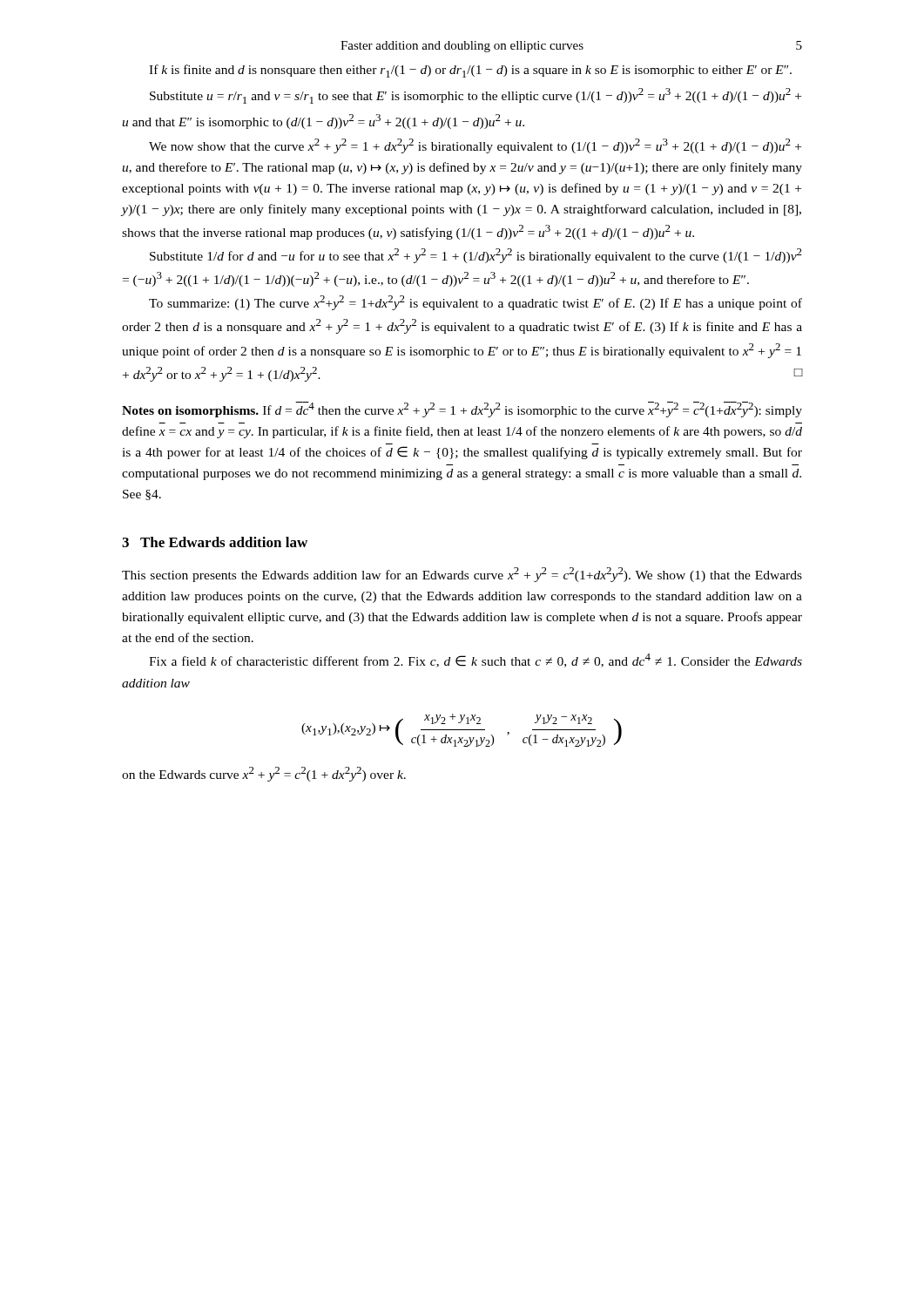Click on the text starting "3 The Edwards addition law"
Viewport: 924px width, 1307px height.
tap(215, 543)
